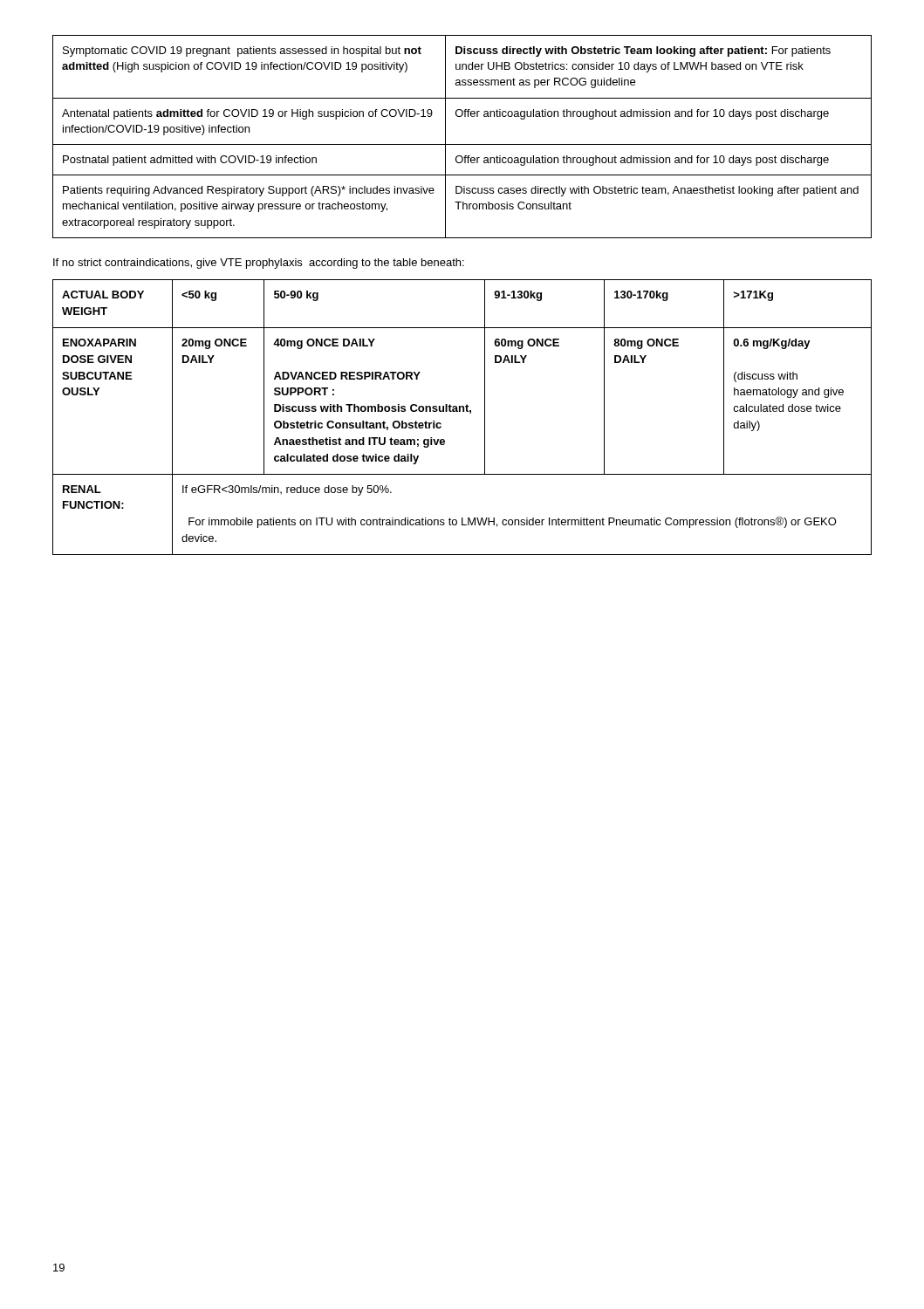Select the table that reads "Antenatal patients admitted for COVID"
Viewport: 924px width, 1309px height.
click(462, 136)
